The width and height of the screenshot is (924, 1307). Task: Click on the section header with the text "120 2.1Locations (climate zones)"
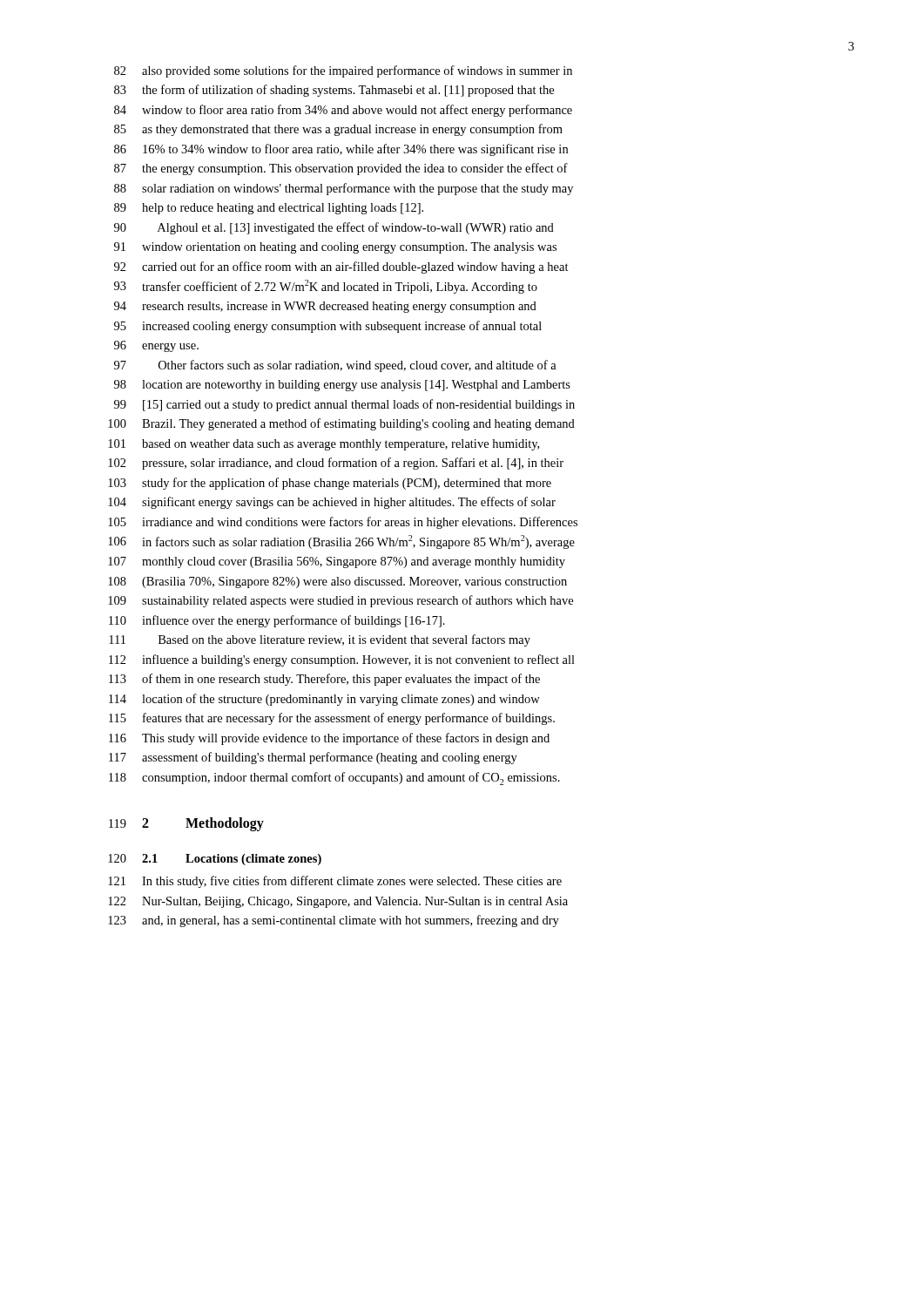pyautogui.click(x=204, y=858)
